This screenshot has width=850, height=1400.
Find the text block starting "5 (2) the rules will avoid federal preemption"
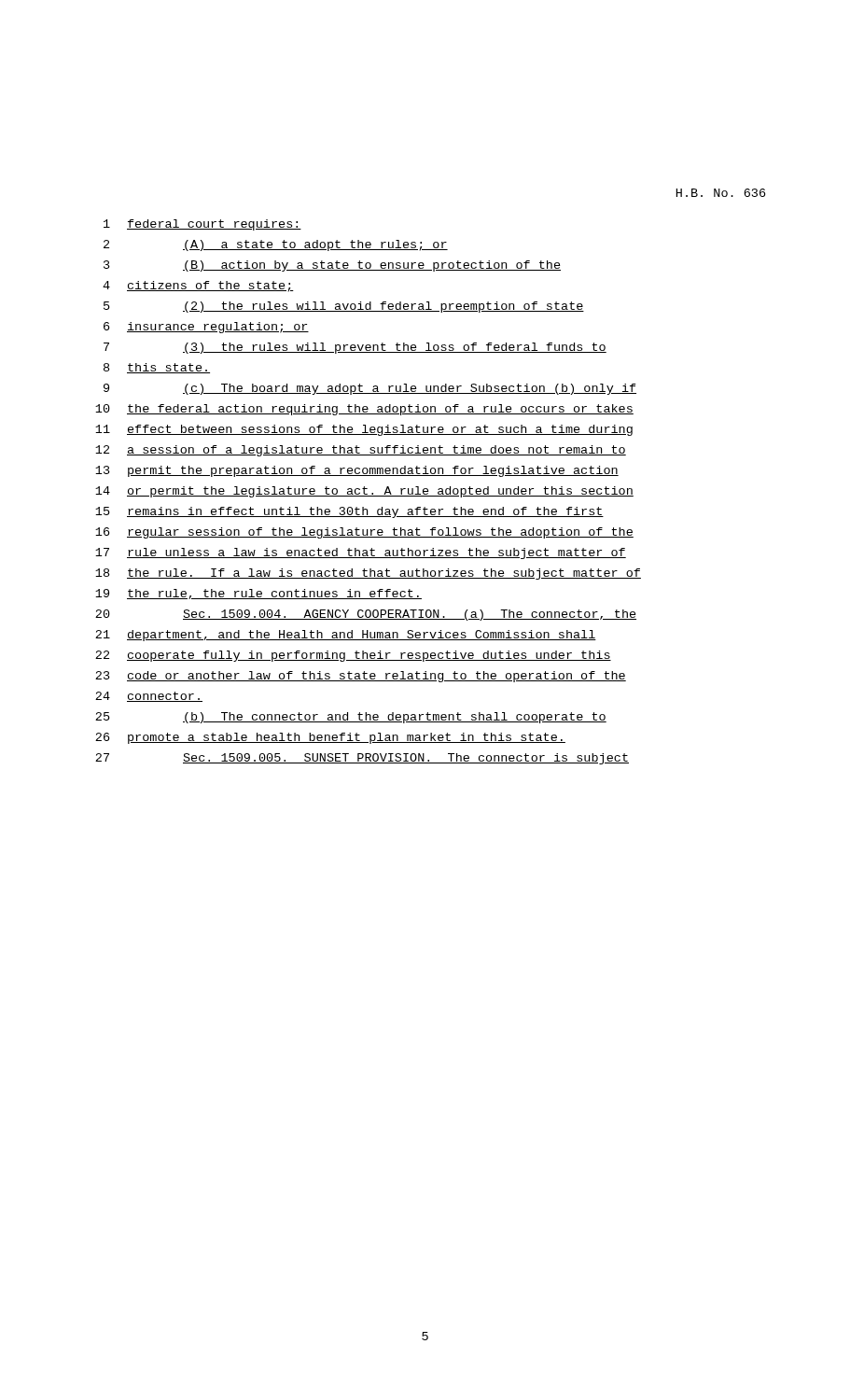pyautogui.click(x=425, y=307)
